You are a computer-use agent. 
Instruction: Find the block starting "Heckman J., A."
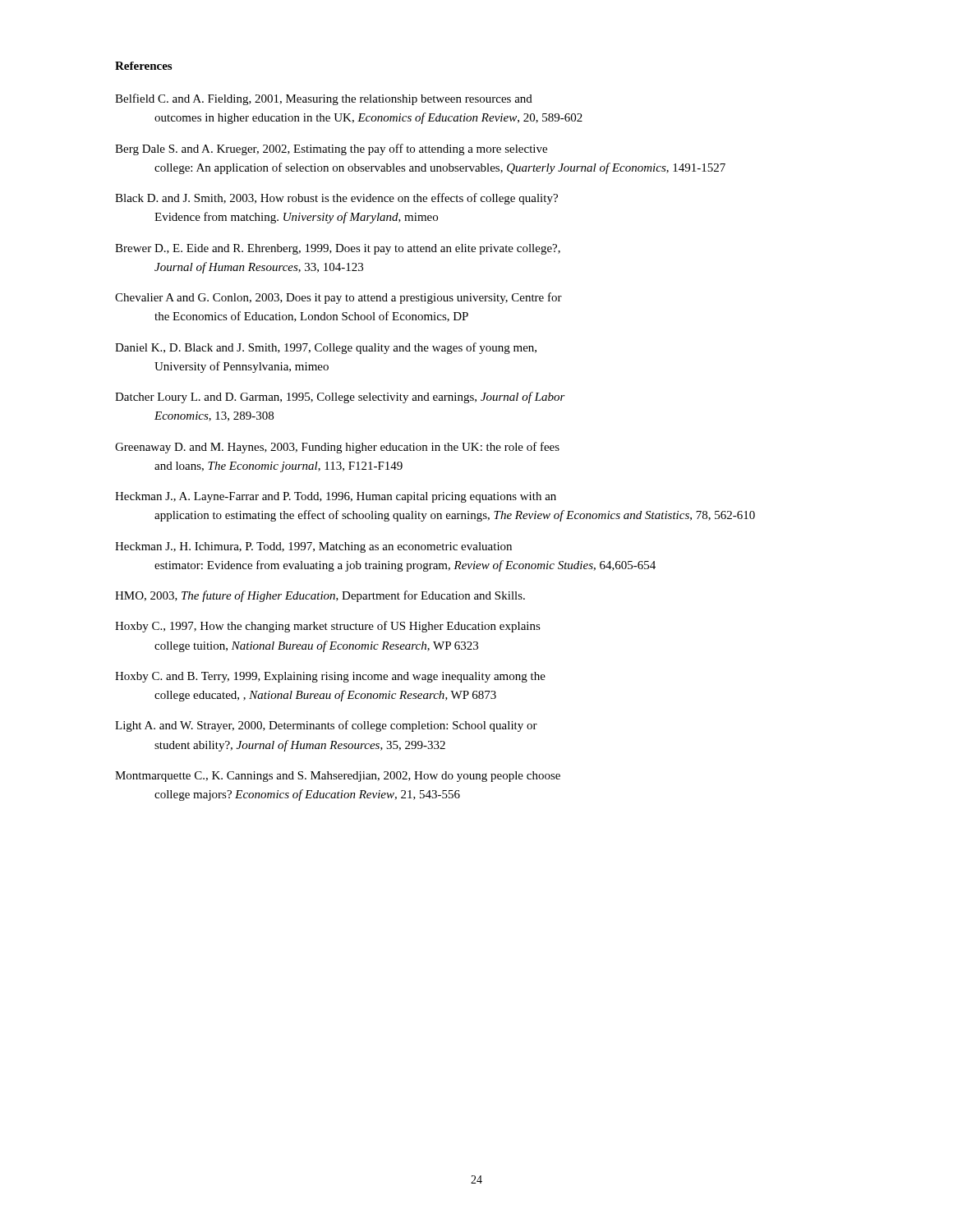485,506
